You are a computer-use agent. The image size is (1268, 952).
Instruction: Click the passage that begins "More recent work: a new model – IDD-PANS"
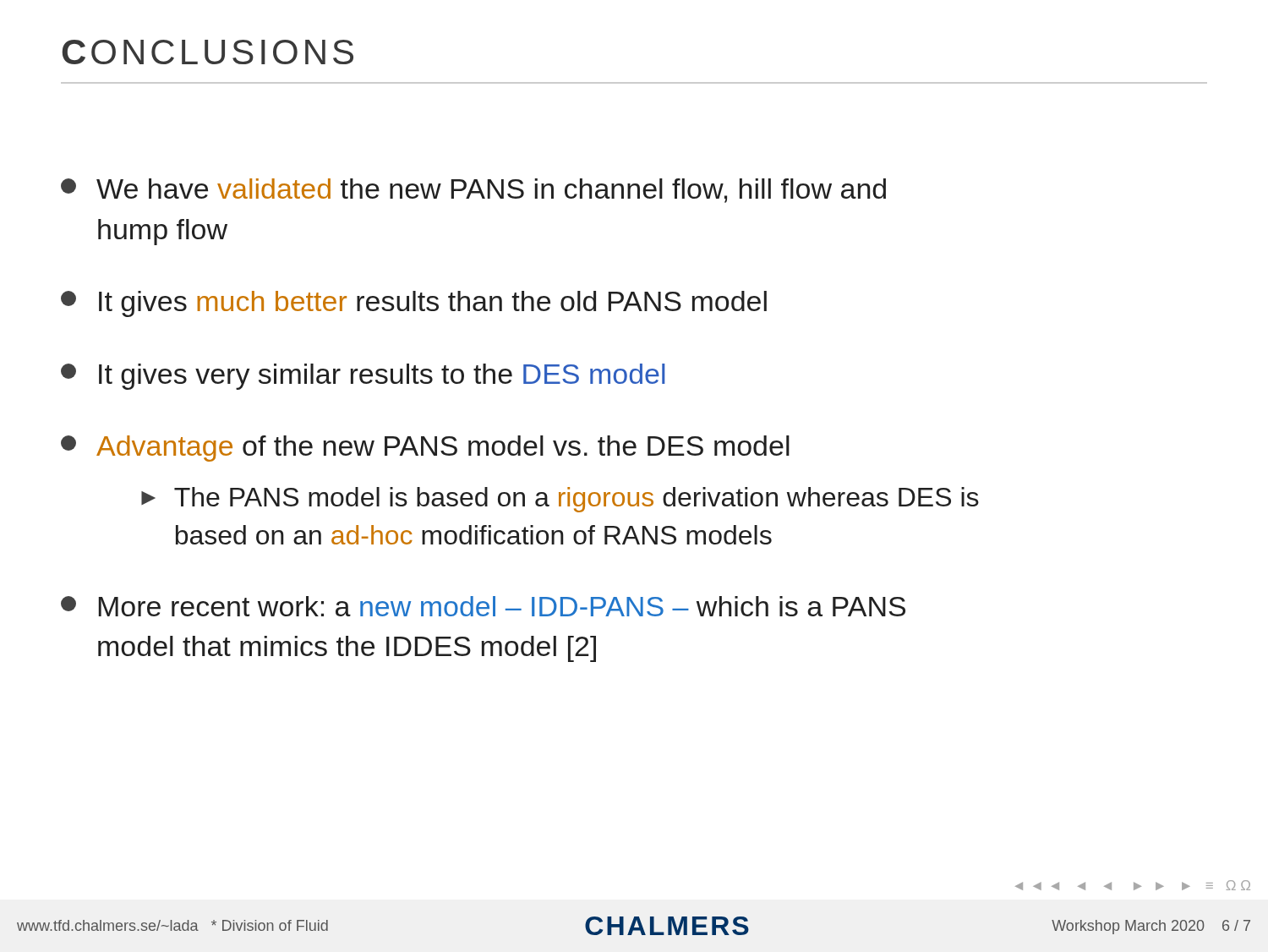coord(636,627)
